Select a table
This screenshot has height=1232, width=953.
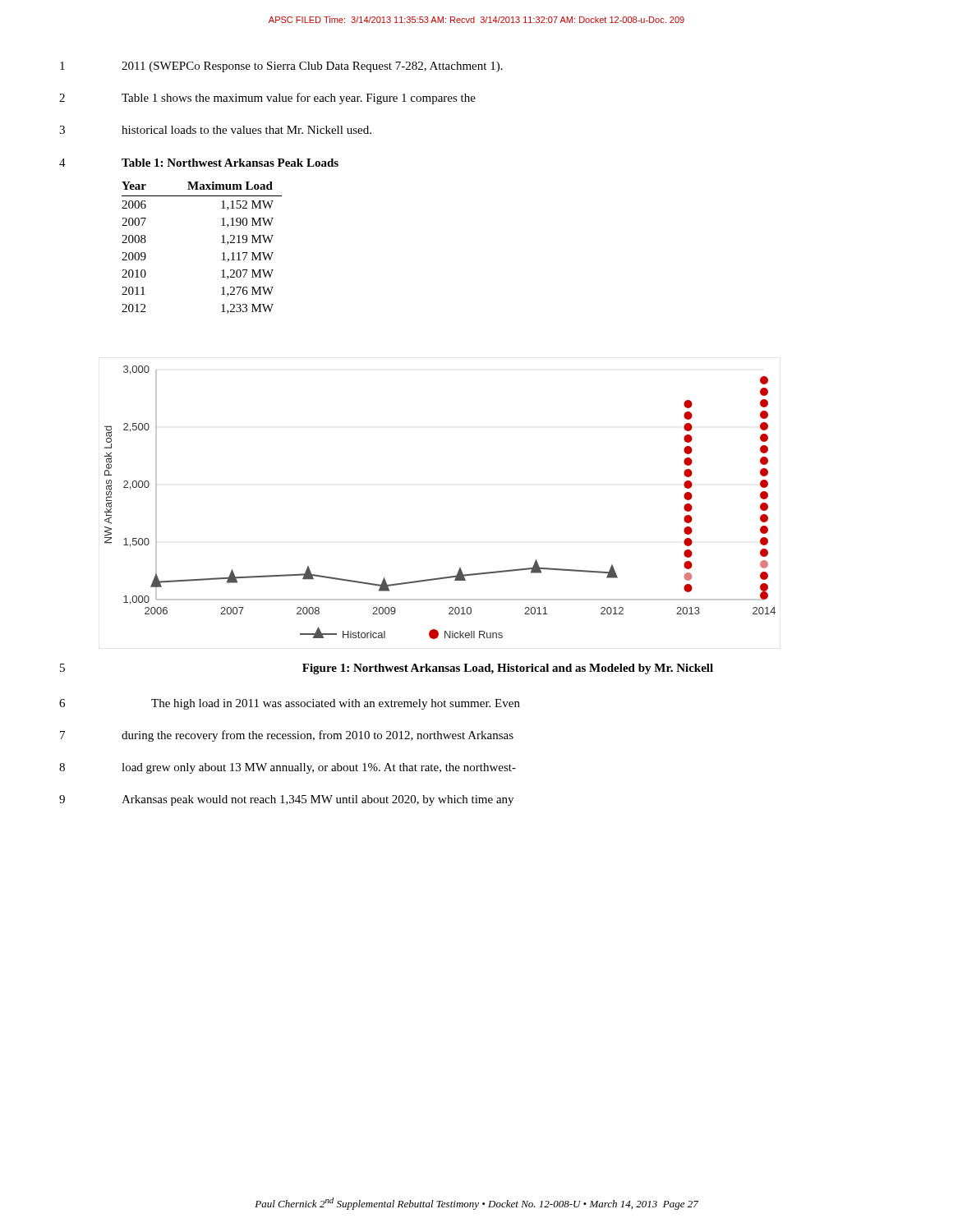202,247
